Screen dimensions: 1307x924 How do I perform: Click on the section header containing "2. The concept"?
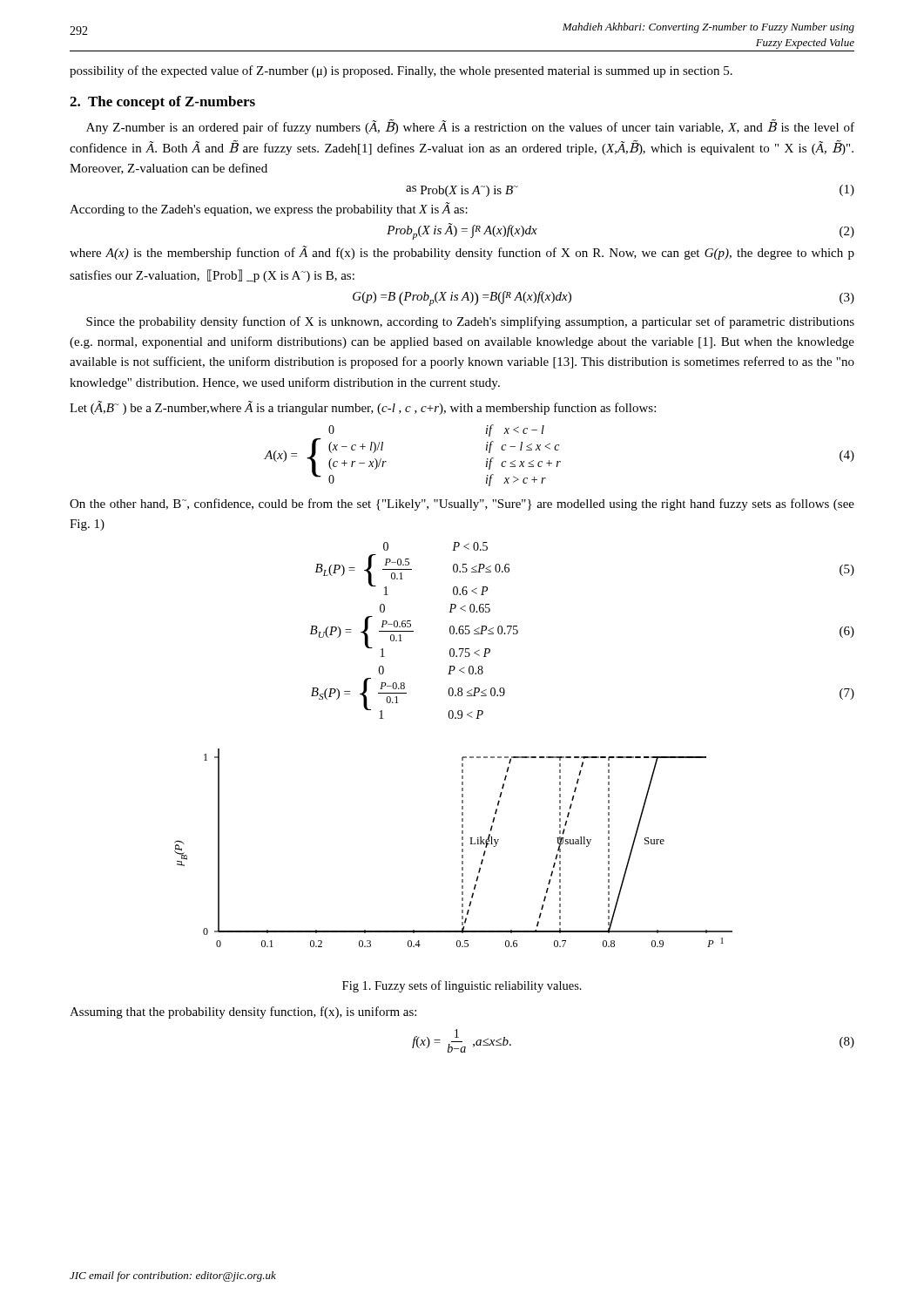(x=162, y=102)
